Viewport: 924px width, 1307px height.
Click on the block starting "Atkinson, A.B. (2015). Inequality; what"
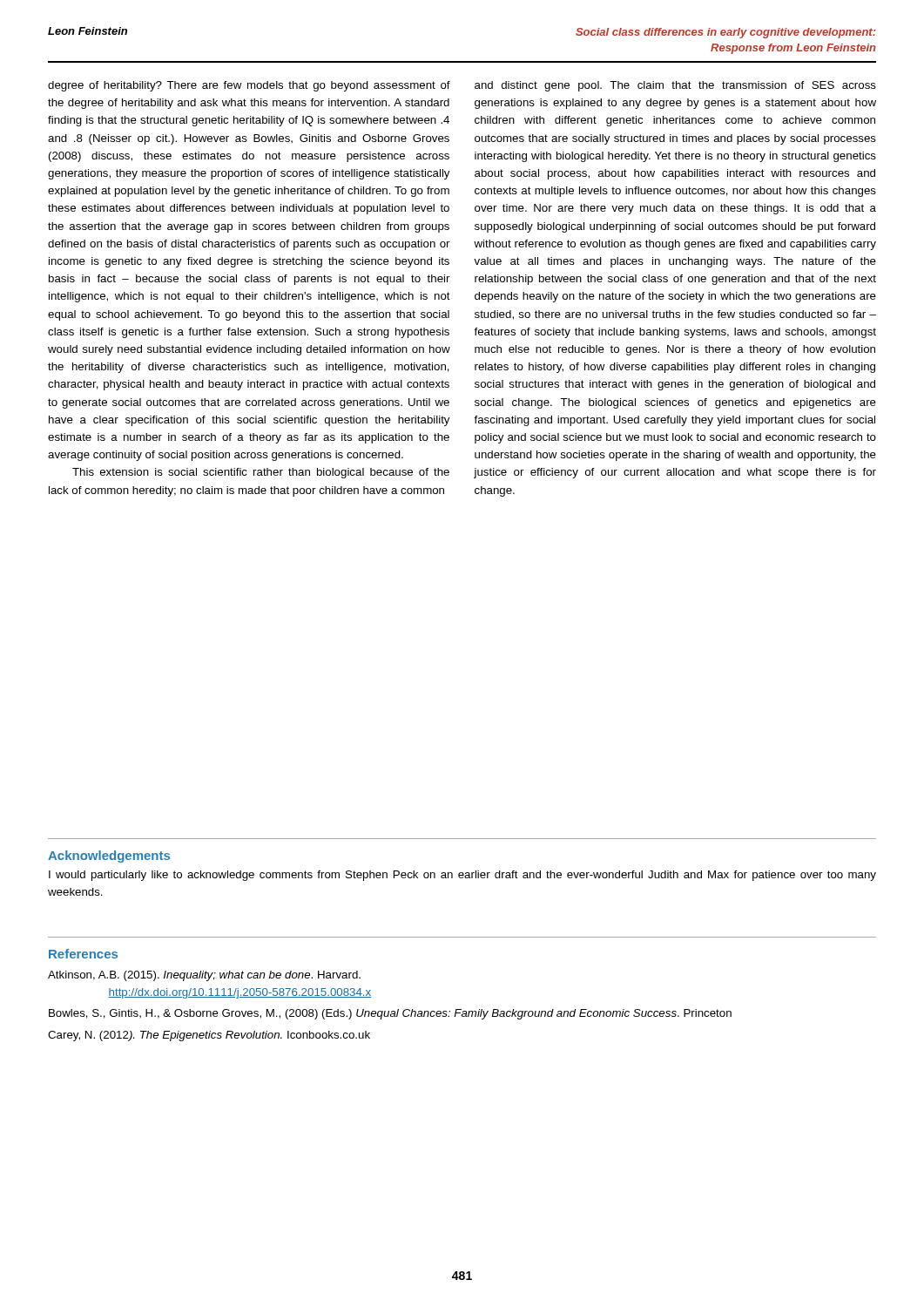210,983
